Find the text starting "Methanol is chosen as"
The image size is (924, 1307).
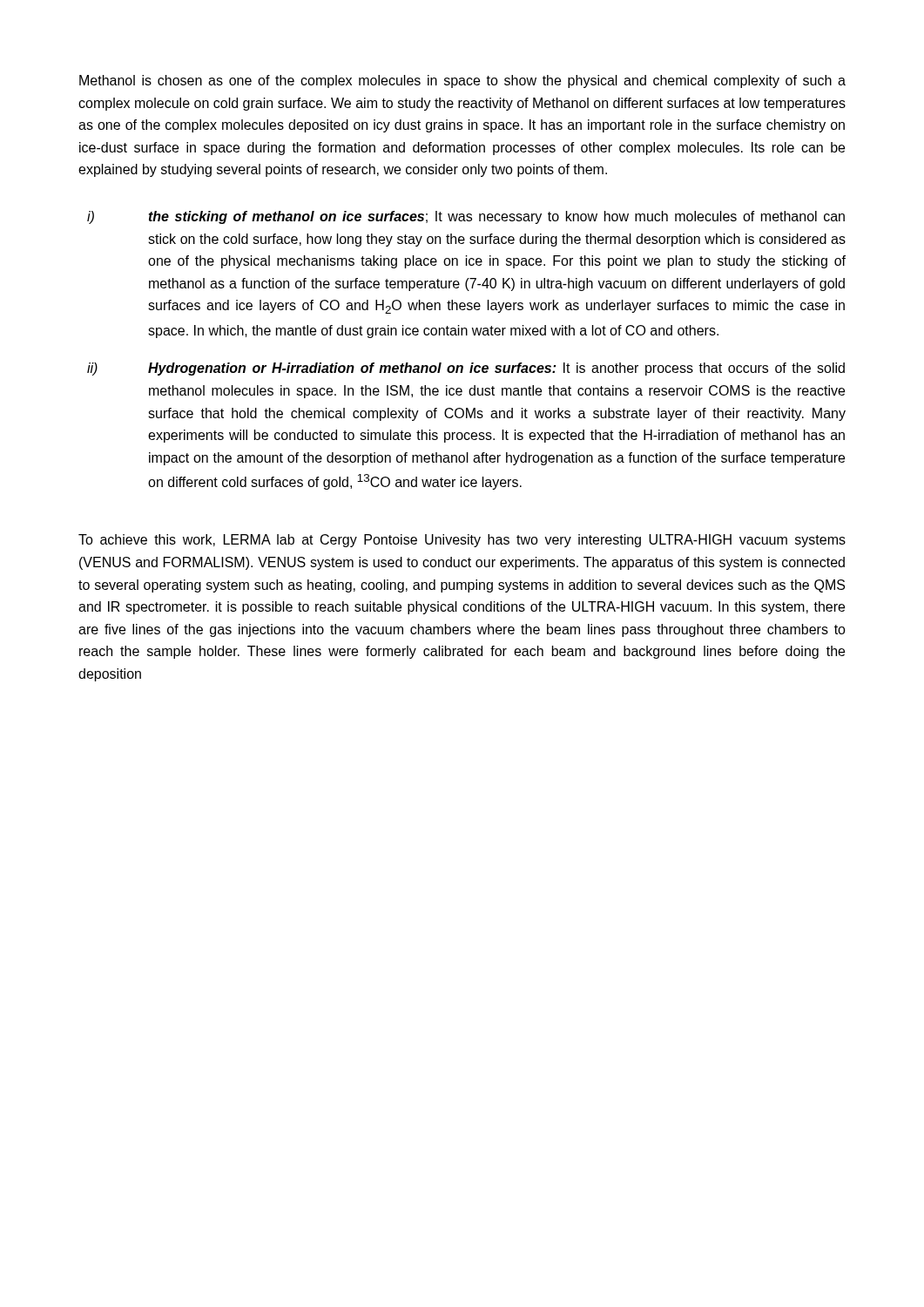(x=462, y=125)
